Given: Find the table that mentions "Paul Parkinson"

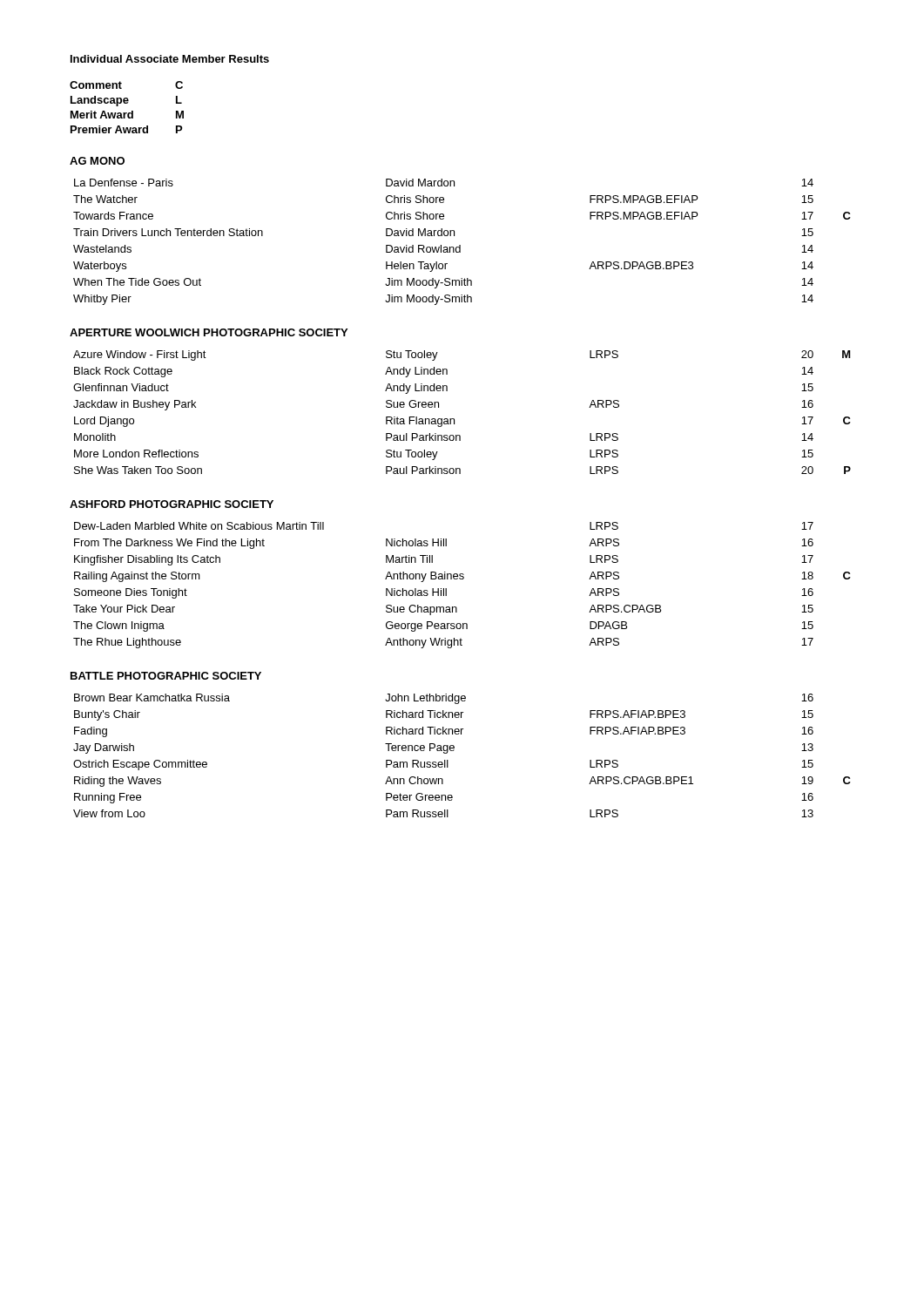Looking at the screenshot, I should pyautogui.click(x=462, y=412).
